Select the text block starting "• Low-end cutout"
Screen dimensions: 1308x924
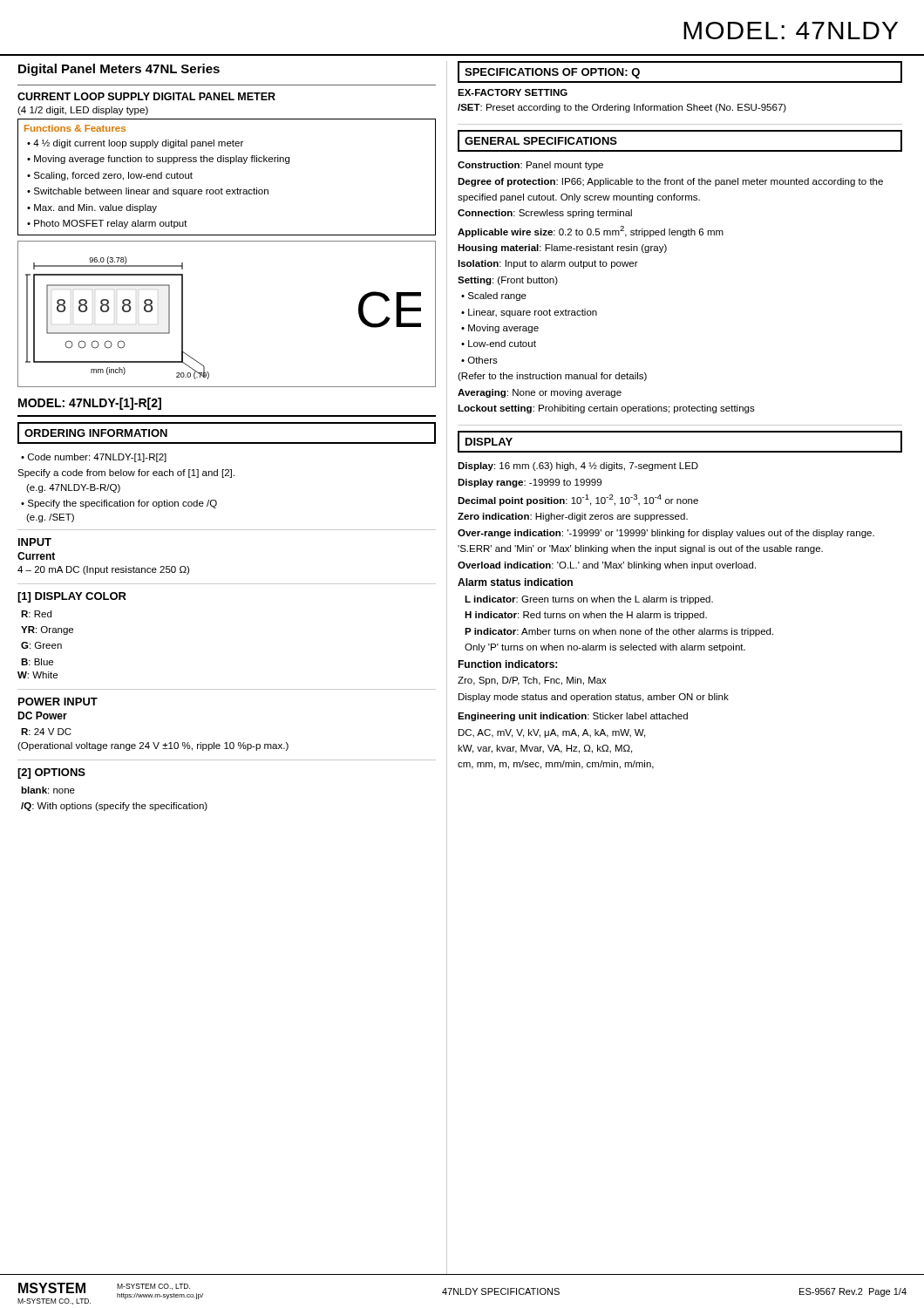499,344
